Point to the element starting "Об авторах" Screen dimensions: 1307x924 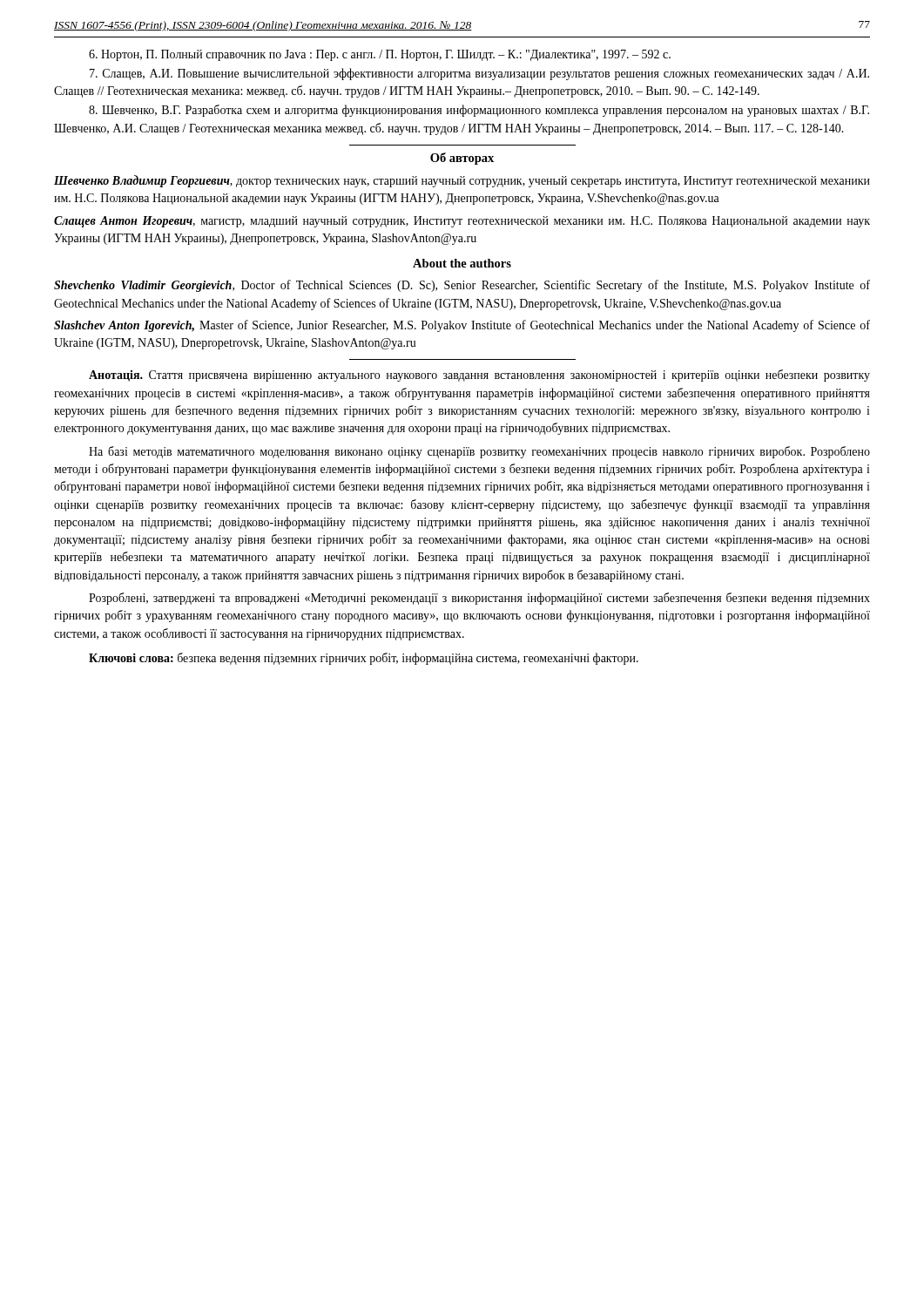point(462,158)
